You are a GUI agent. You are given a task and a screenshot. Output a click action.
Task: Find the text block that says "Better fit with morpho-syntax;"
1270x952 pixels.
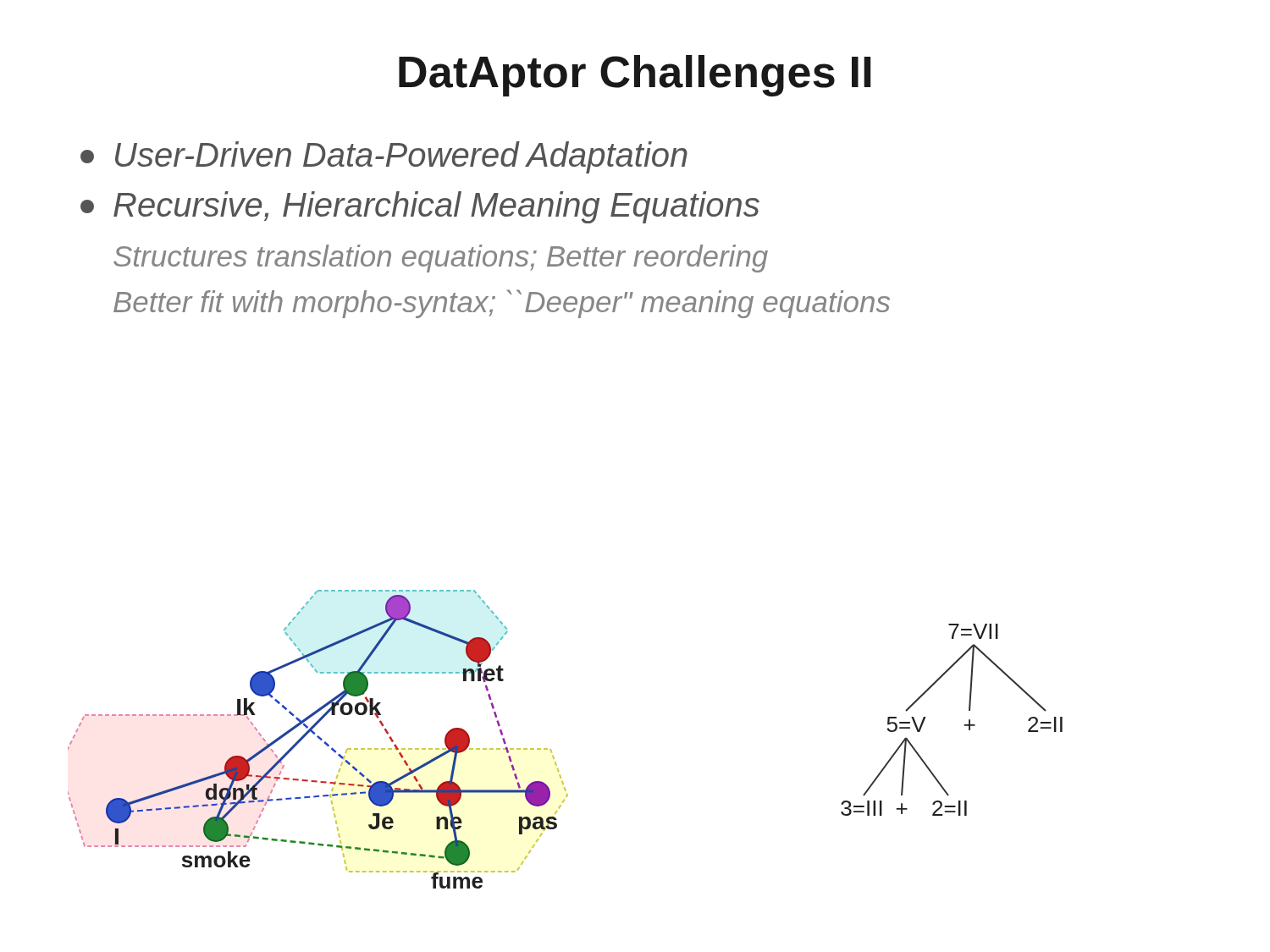point(502,302)
